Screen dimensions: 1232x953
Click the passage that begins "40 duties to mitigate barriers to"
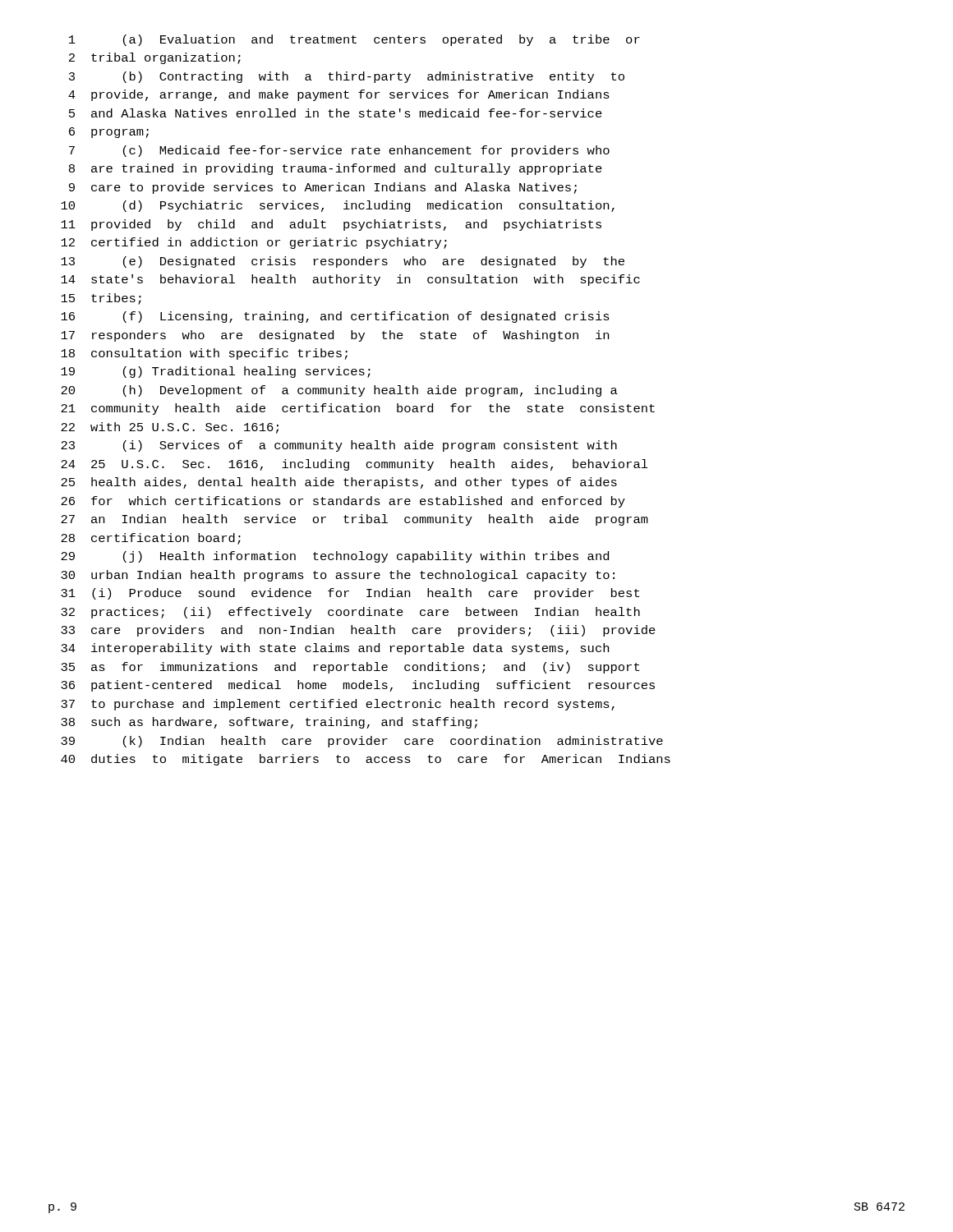[x=476, y=760]
